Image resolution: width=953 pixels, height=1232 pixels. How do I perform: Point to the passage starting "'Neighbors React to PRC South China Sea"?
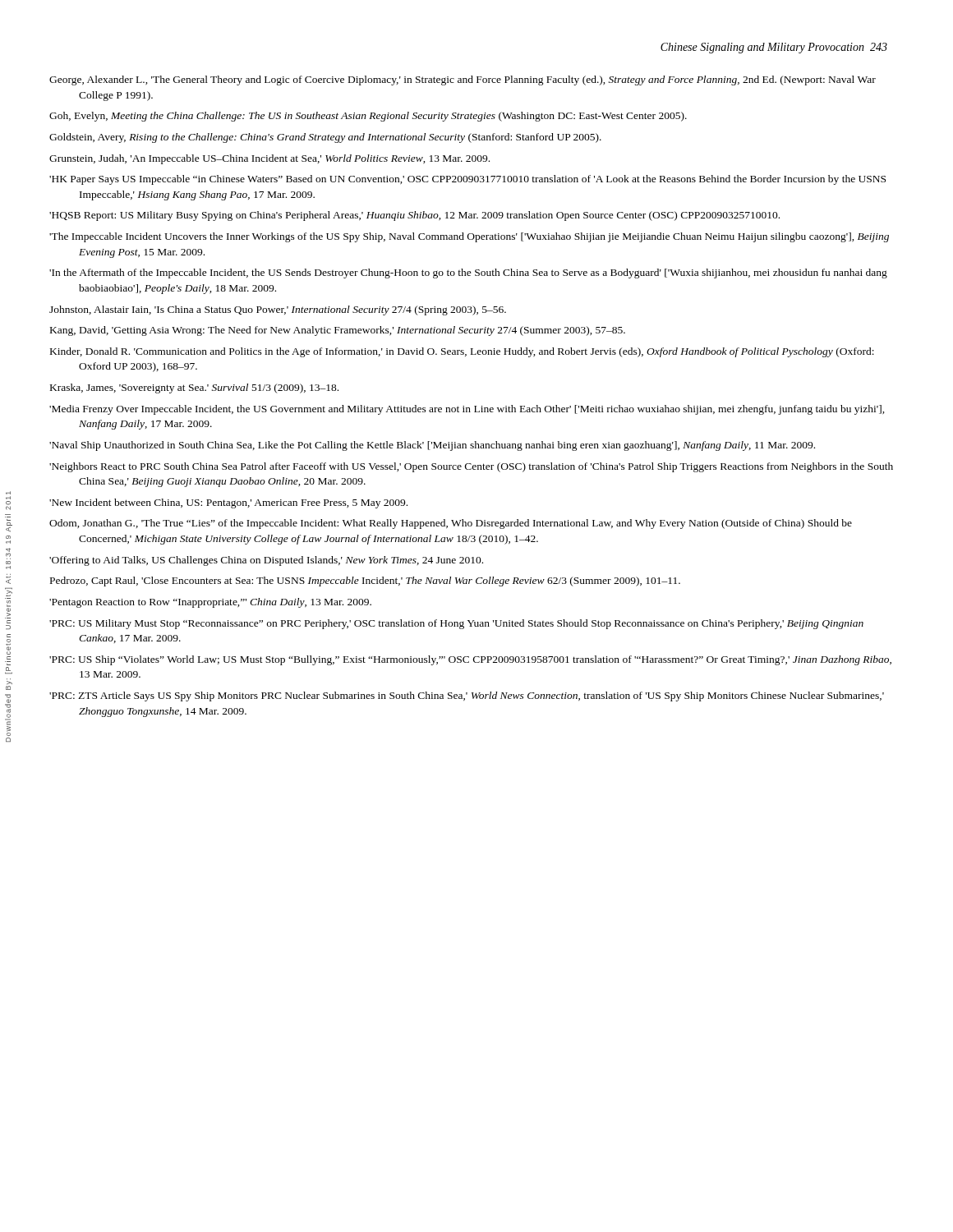pyautogui.click(x=471, y=473)
